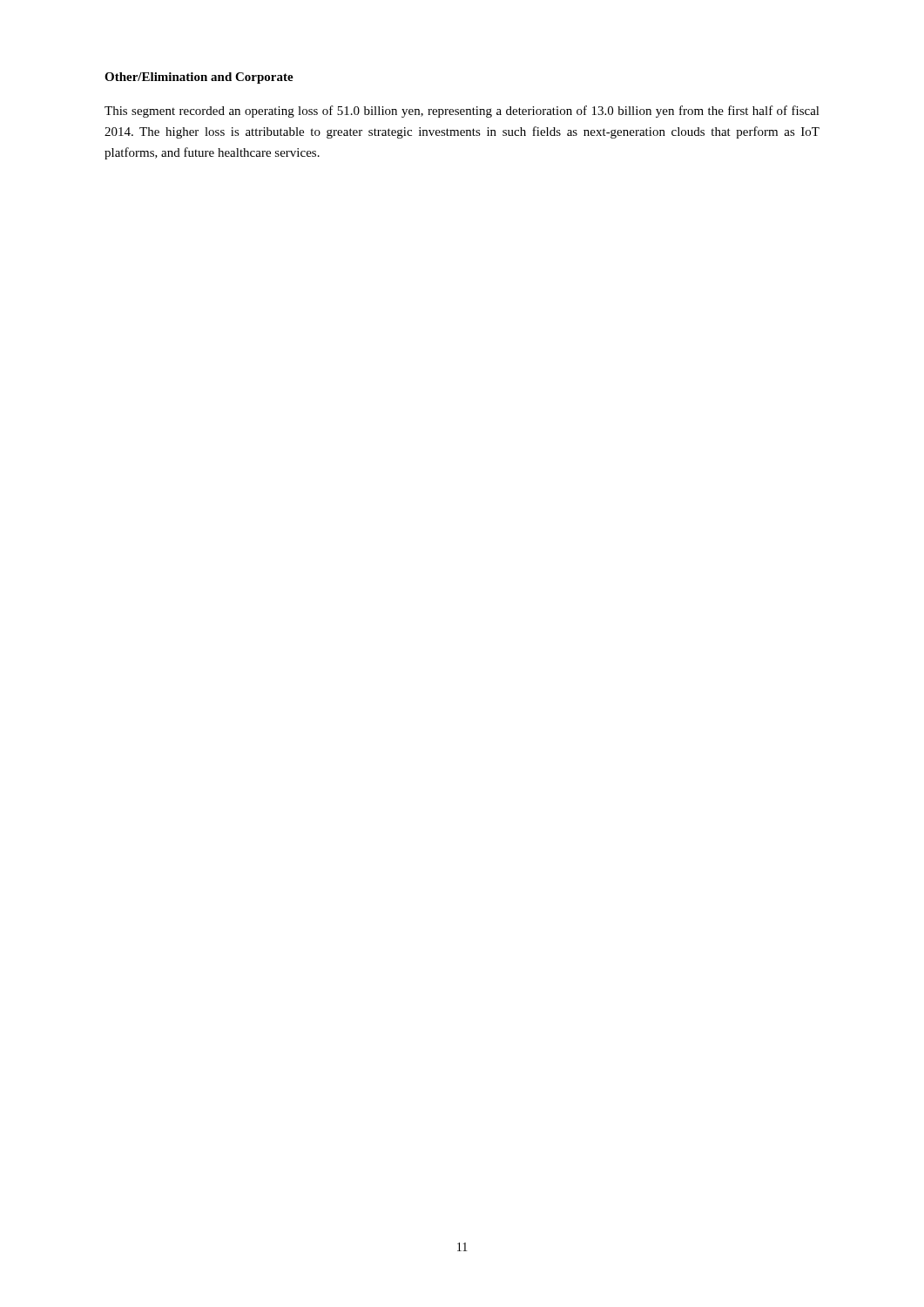Locate the block of text that opens with "This segment recorded an operating loss"
This screenshot has width=924, height=1307.
[x=462, y=132]
